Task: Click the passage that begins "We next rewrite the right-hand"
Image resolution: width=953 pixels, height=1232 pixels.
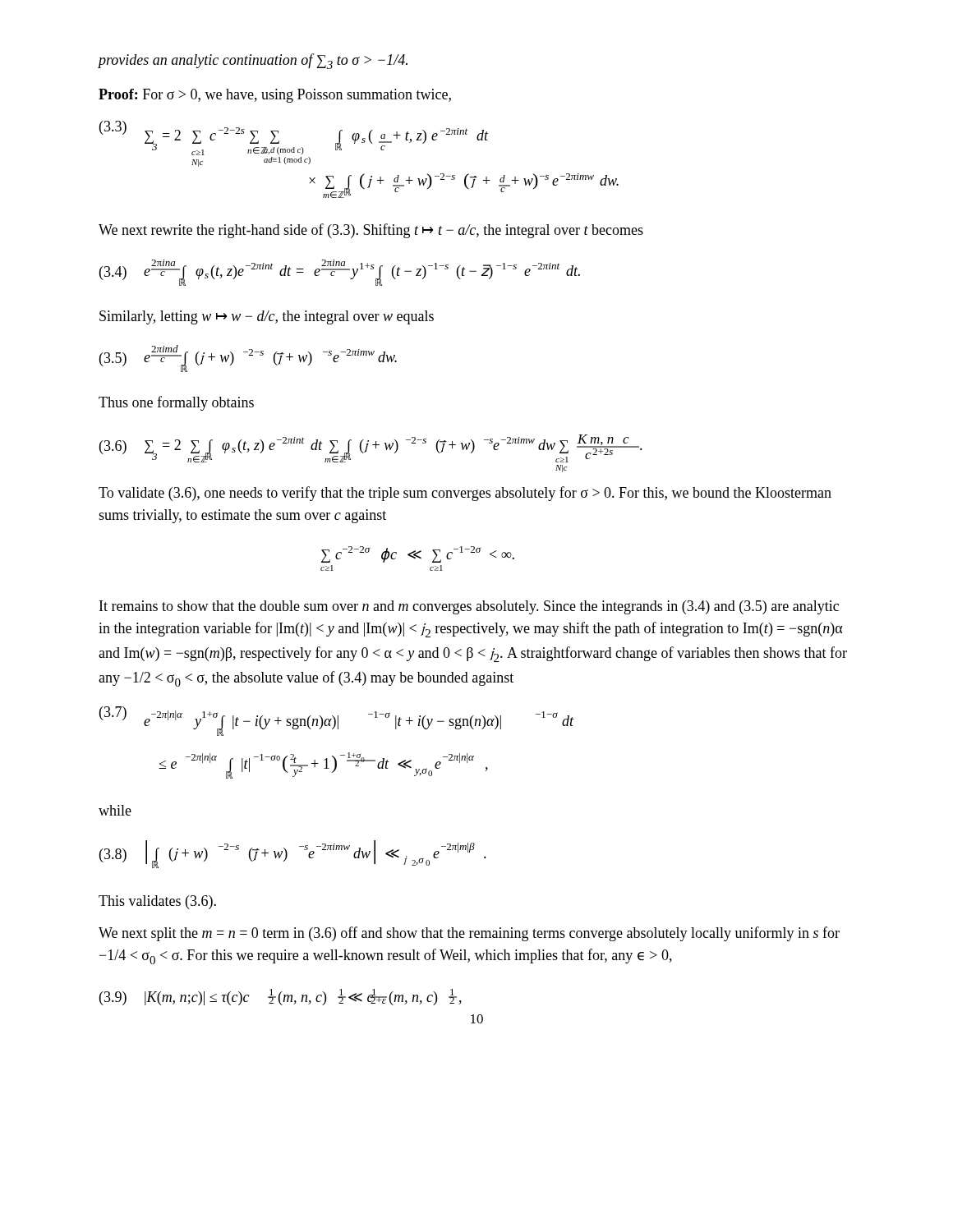Action: coord(371,230)
